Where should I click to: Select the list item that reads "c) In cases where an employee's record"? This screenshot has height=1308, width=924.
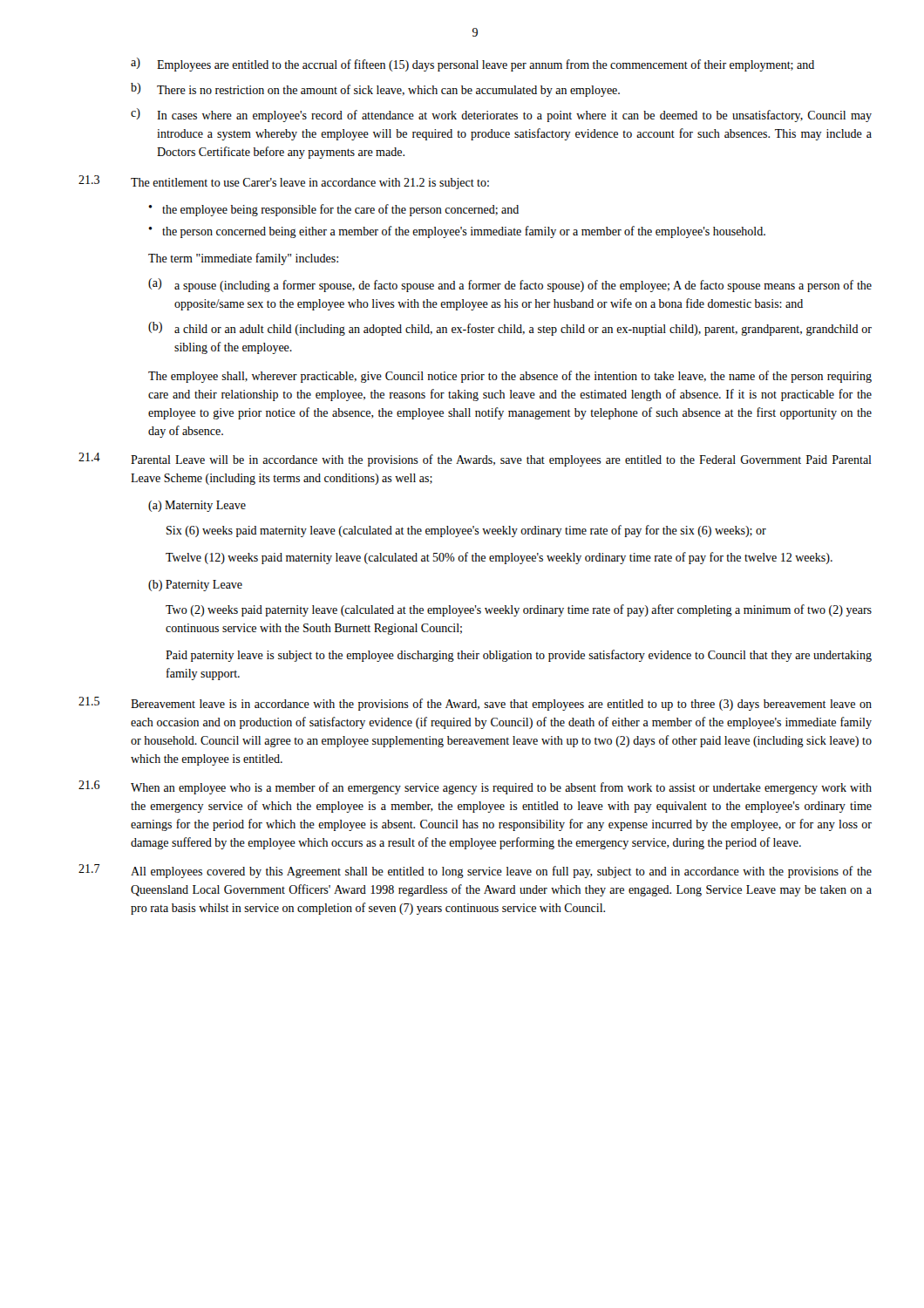pyautogui.click(x=501, y=134)
